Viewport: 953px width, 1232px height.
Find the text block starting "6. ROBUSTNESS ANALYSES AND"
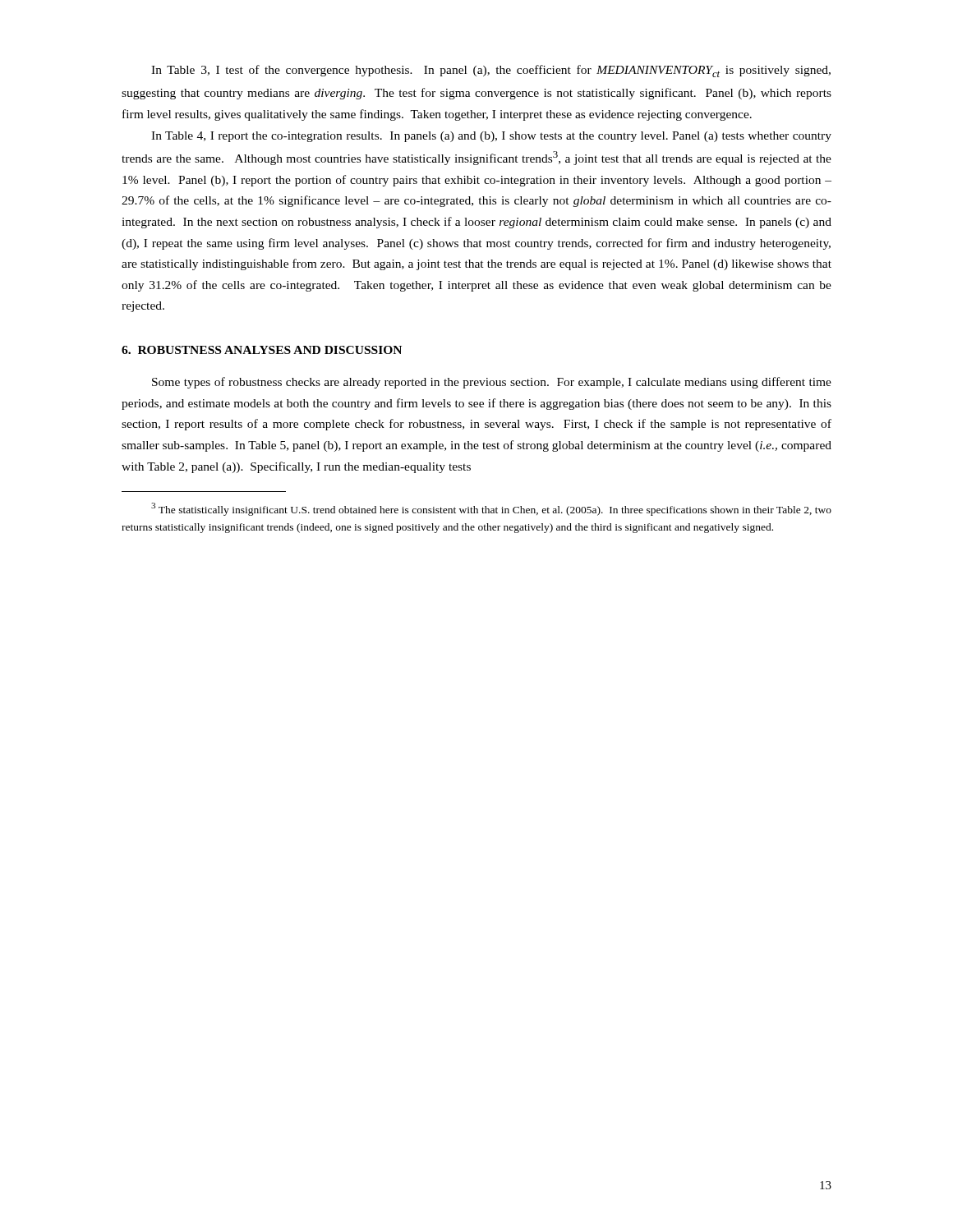(x=262, y=350)
